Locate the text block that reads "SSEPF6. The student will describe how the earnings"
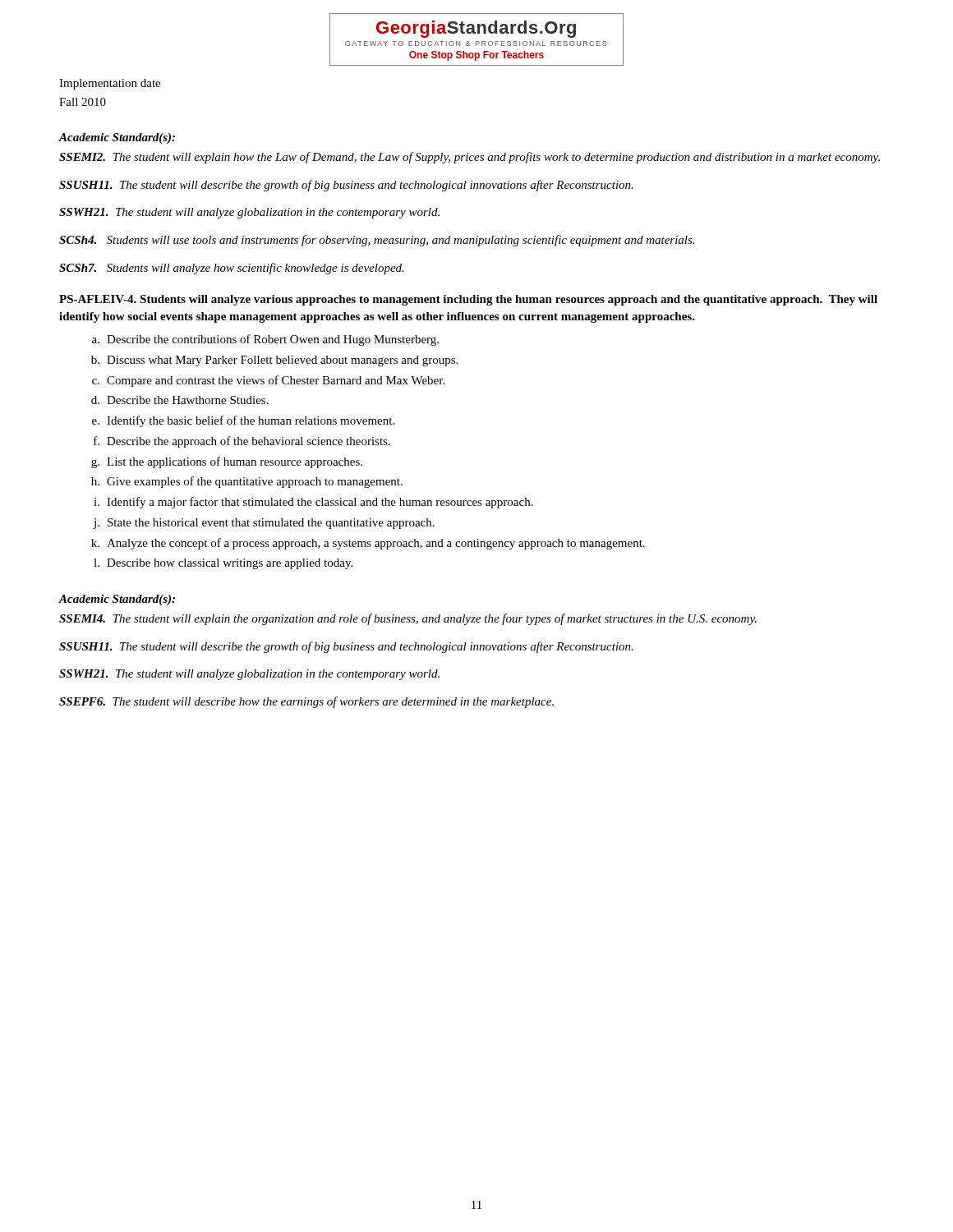Viewport: 953px width, 1232px height. tap(307, 701)
